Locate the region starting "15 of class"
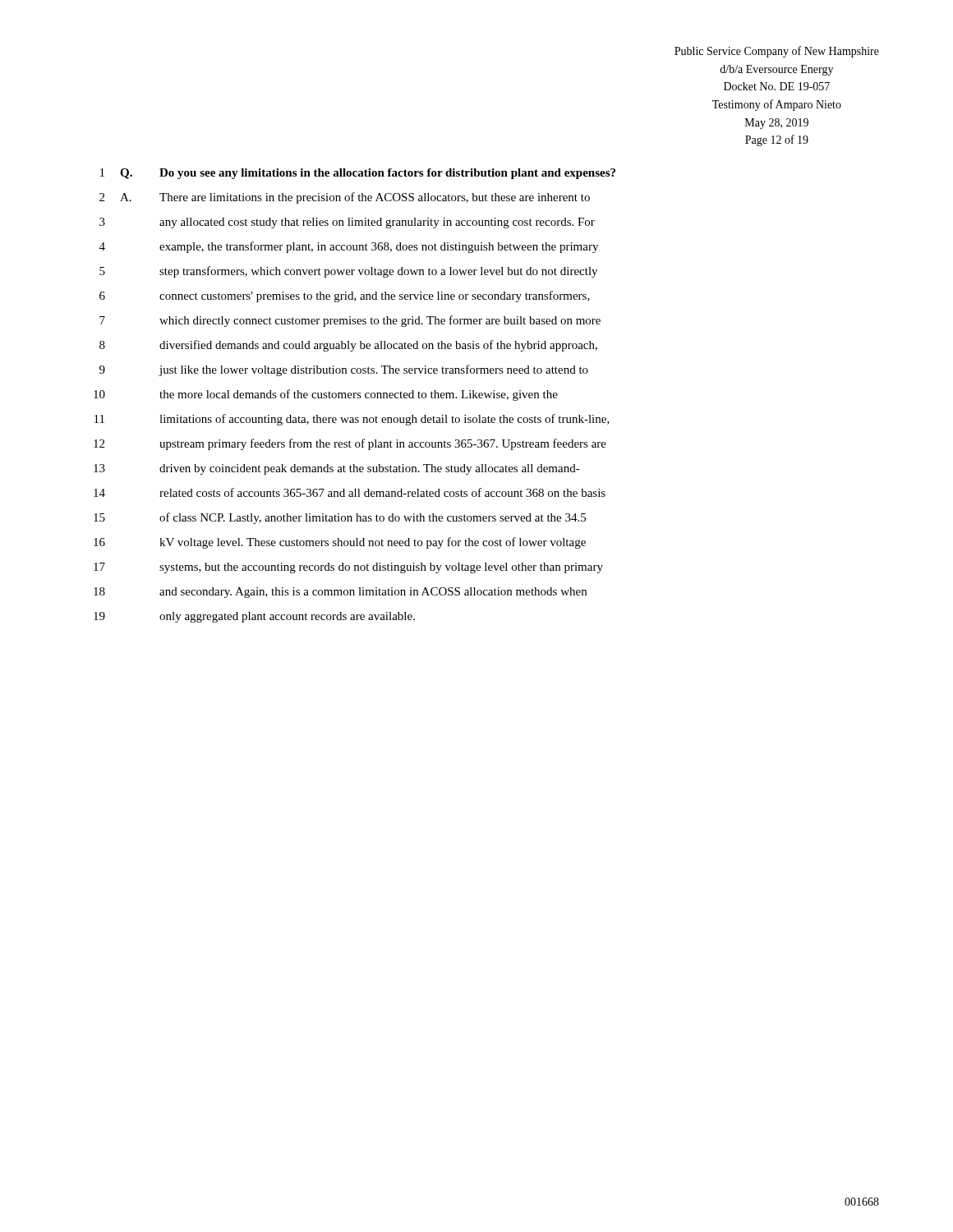The image size is (953, 1232). coord(476,517)
